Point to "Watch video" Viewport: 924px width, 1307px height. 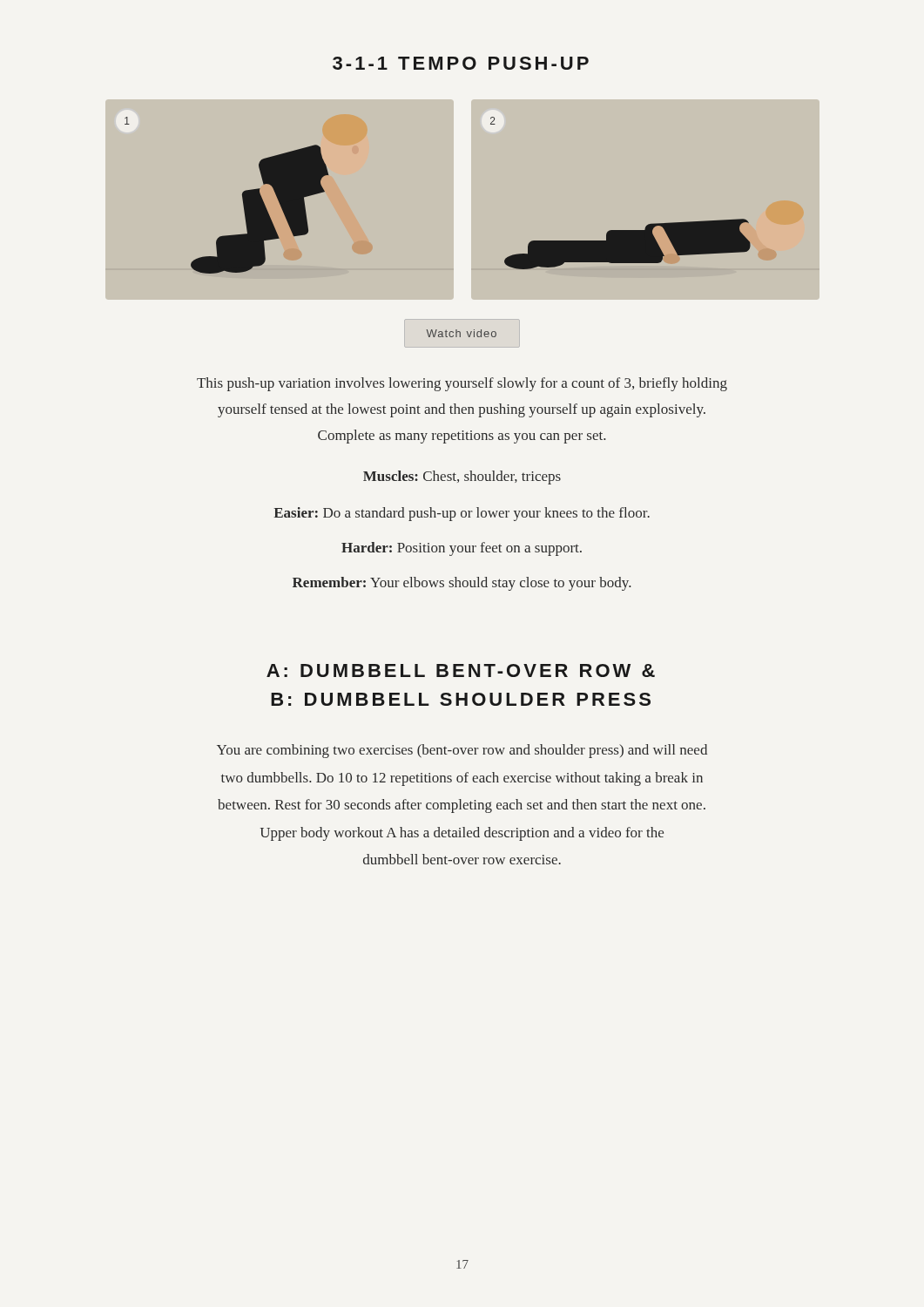[462, 333]
